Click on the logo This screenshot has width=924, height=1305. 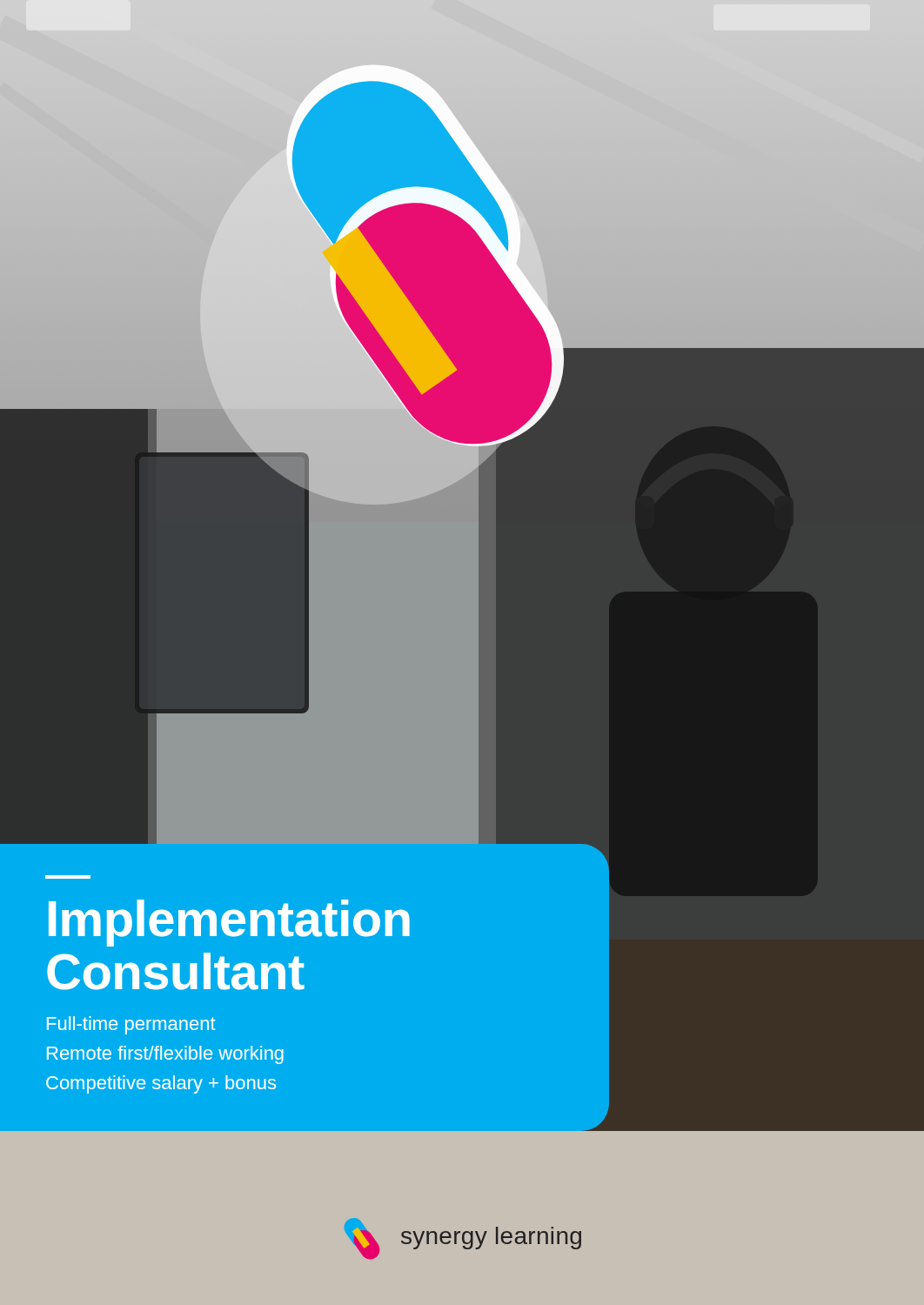tap(462, 1236)
